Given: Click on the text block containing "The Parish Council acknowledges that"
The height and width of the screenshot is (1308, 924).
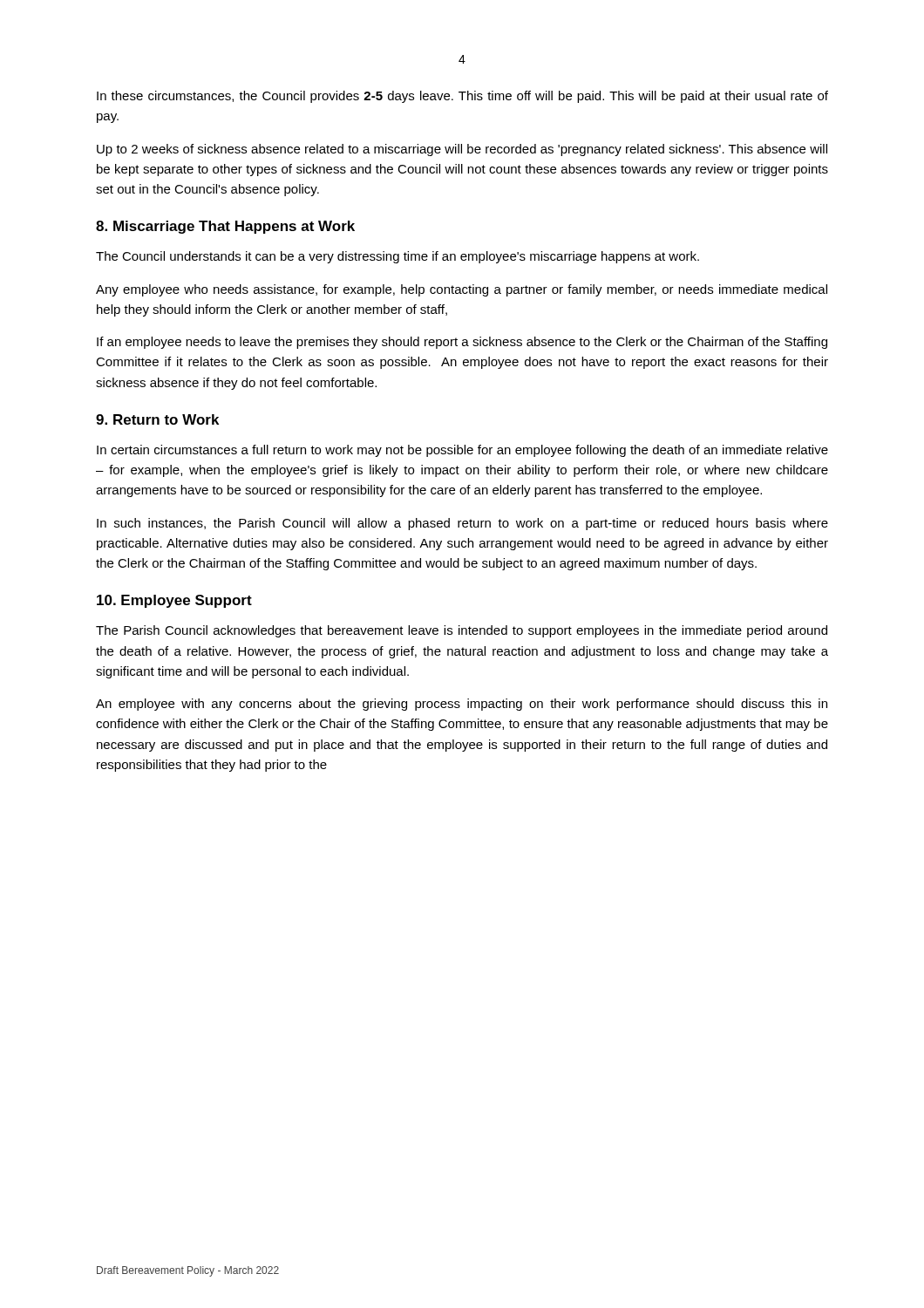Looking at the screenshot, I should tap(462, 651).
